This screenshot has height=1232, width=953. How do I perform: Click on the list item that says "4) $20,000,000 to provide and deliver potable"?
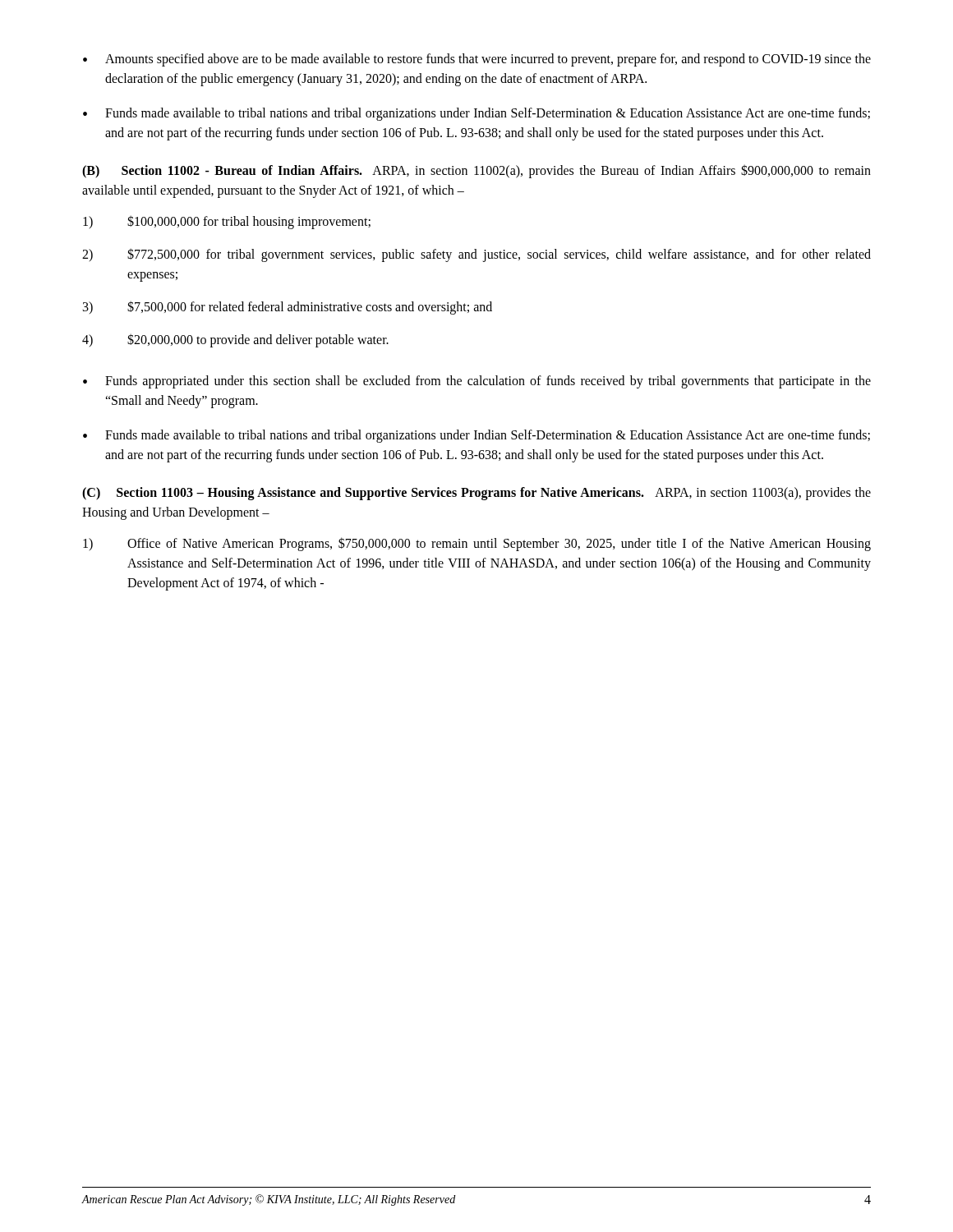click(x=235, y=340)
